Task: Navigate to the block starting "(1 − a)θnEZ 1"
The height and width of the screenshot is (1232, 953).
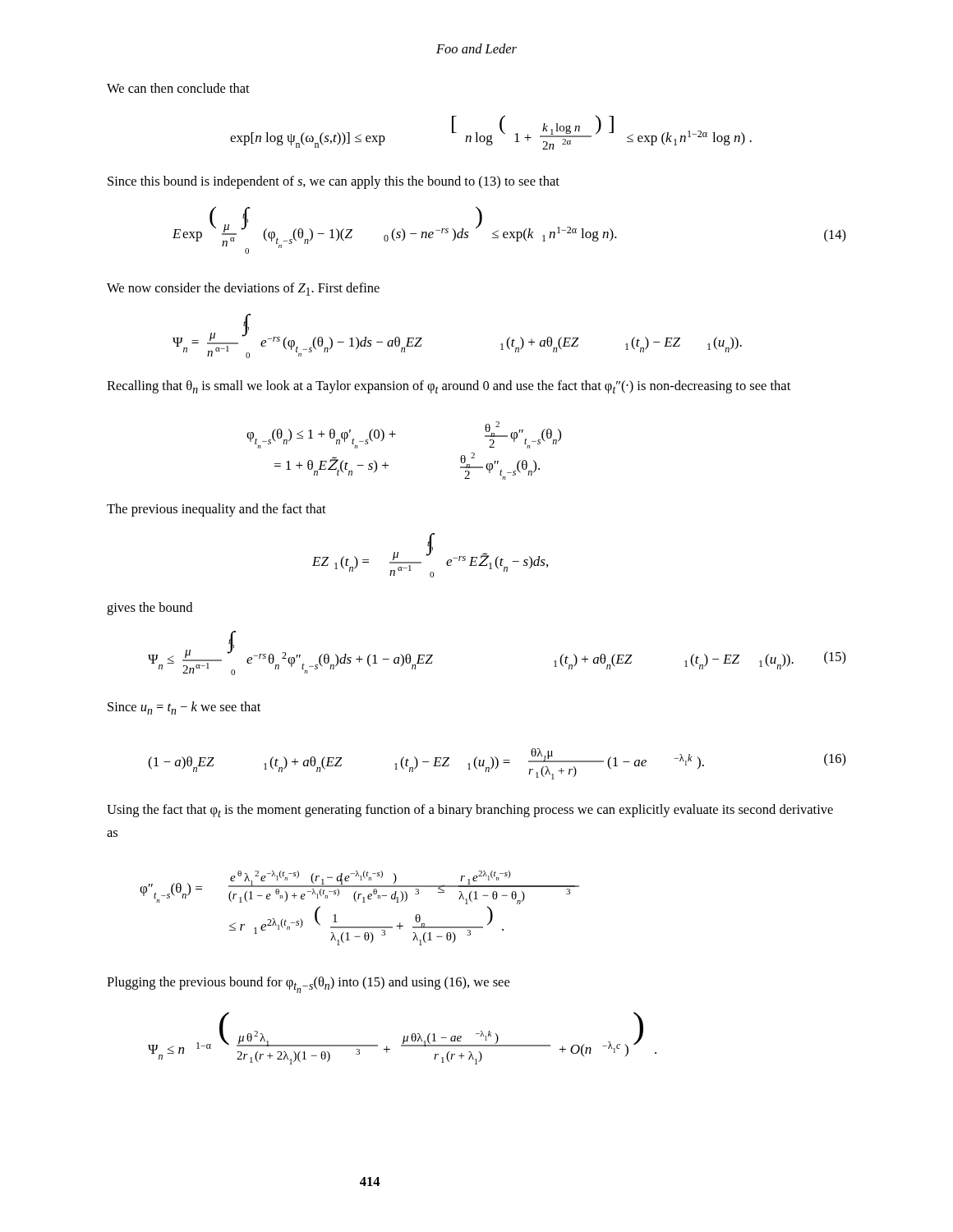Action: click(493, 760)
